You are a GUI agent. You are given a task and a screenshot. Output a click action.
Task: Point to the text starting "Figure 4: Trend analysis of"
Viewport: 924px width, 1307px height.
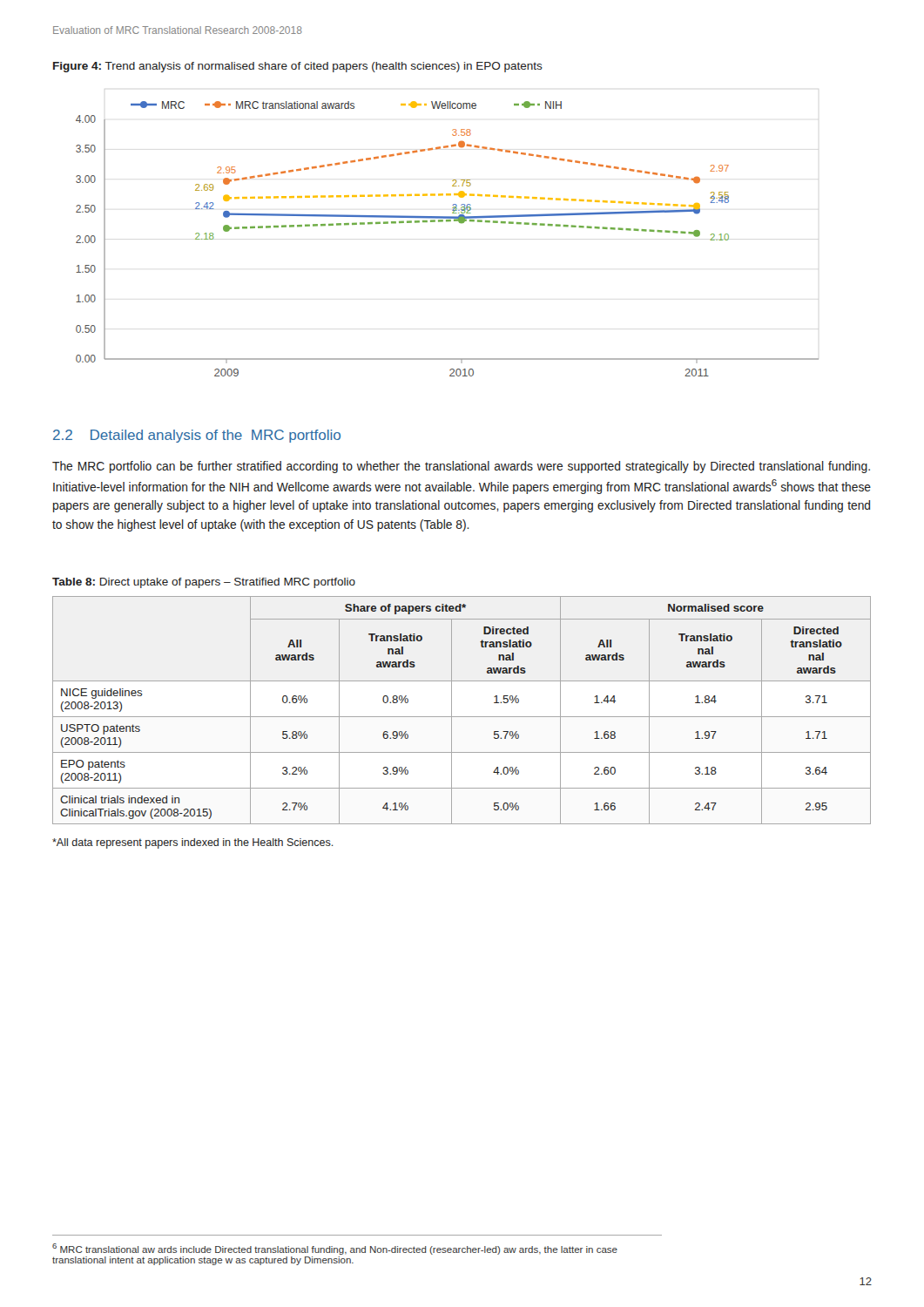[297, 66]
